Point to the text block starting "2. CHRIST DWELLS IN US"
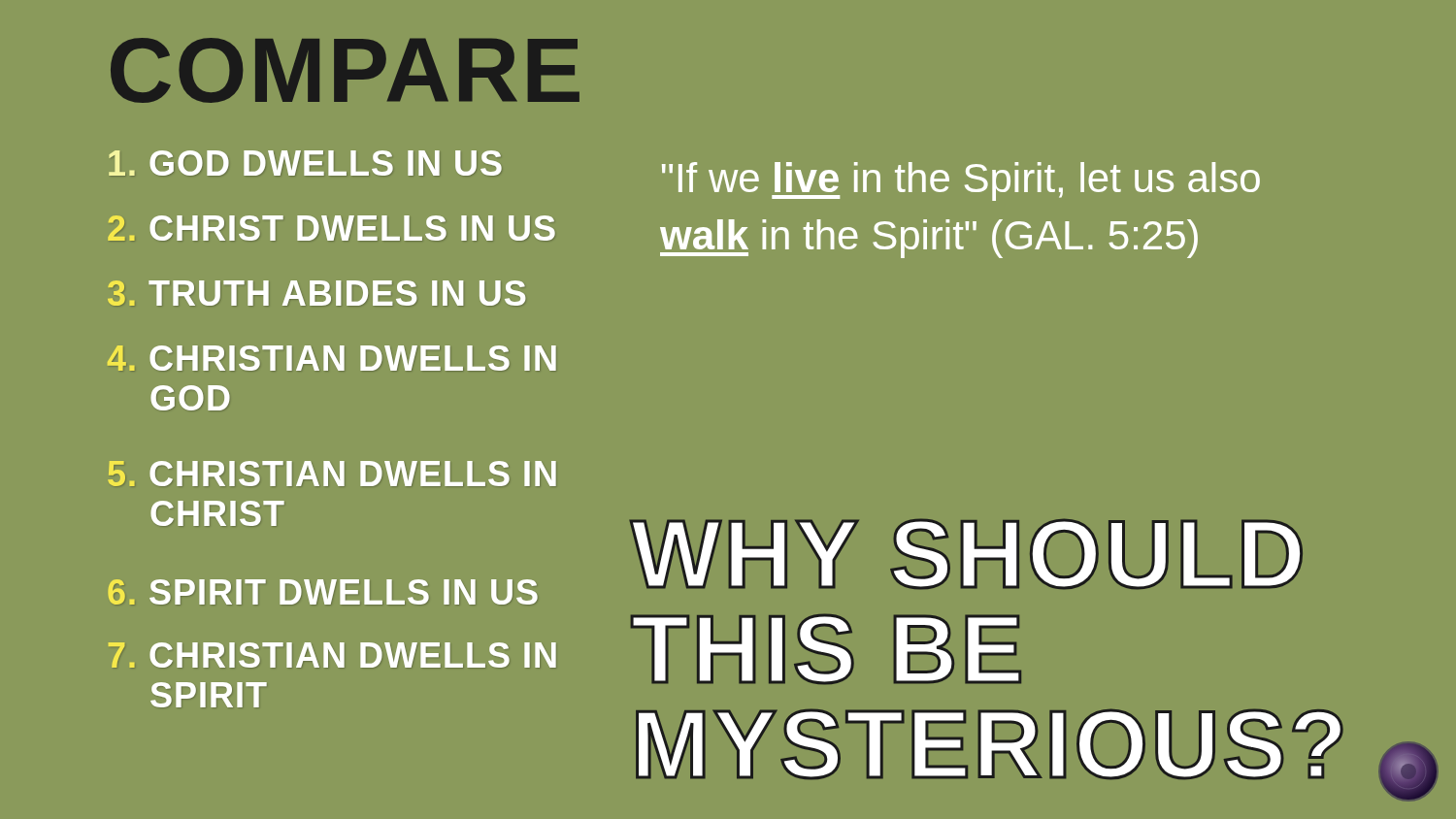This screenshot has height=819, width=1456. coord(332,229)
